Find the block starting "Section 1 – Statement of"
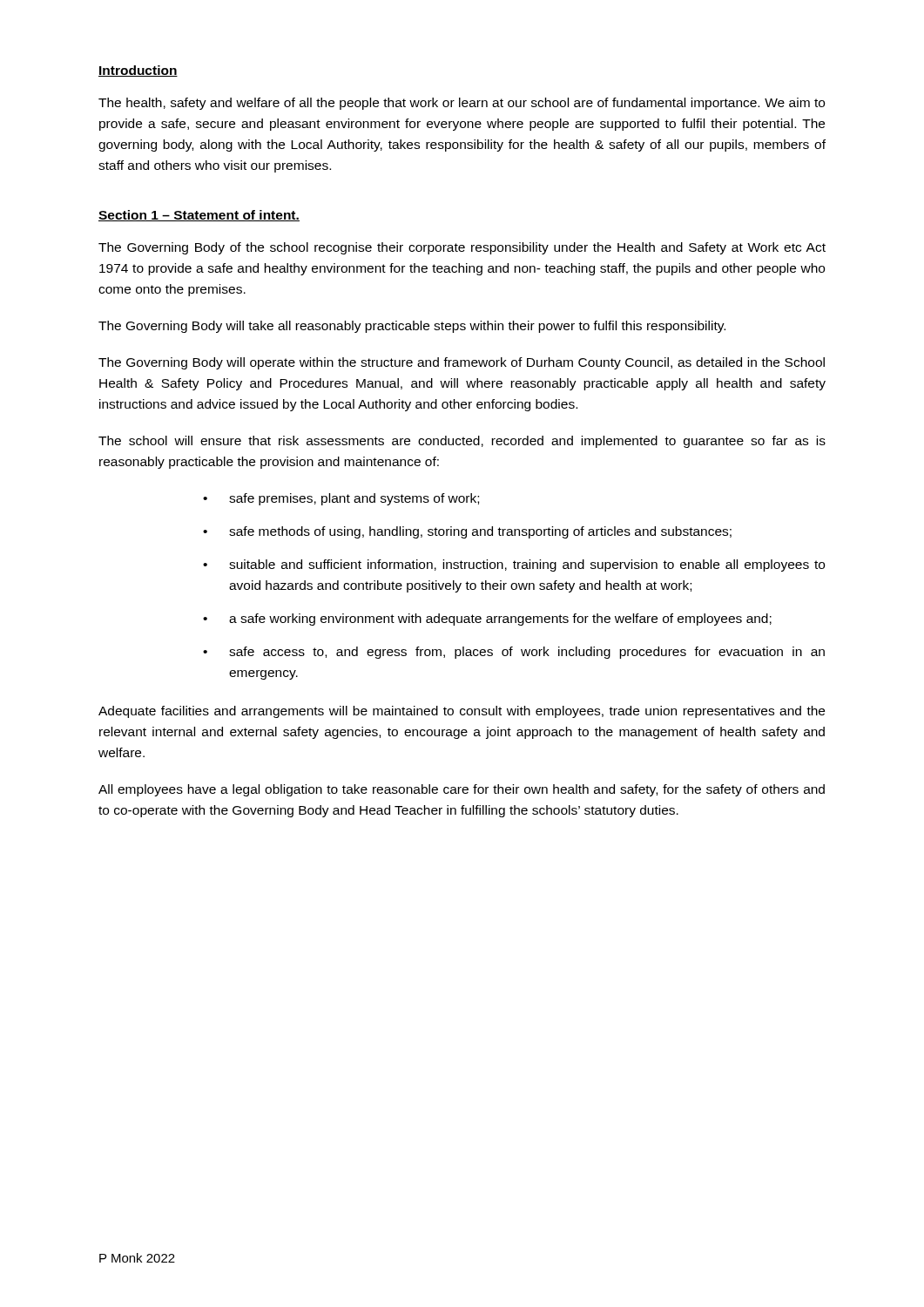Image resolution: width=924 pixels, height=1307 pixels. point(199,215)
